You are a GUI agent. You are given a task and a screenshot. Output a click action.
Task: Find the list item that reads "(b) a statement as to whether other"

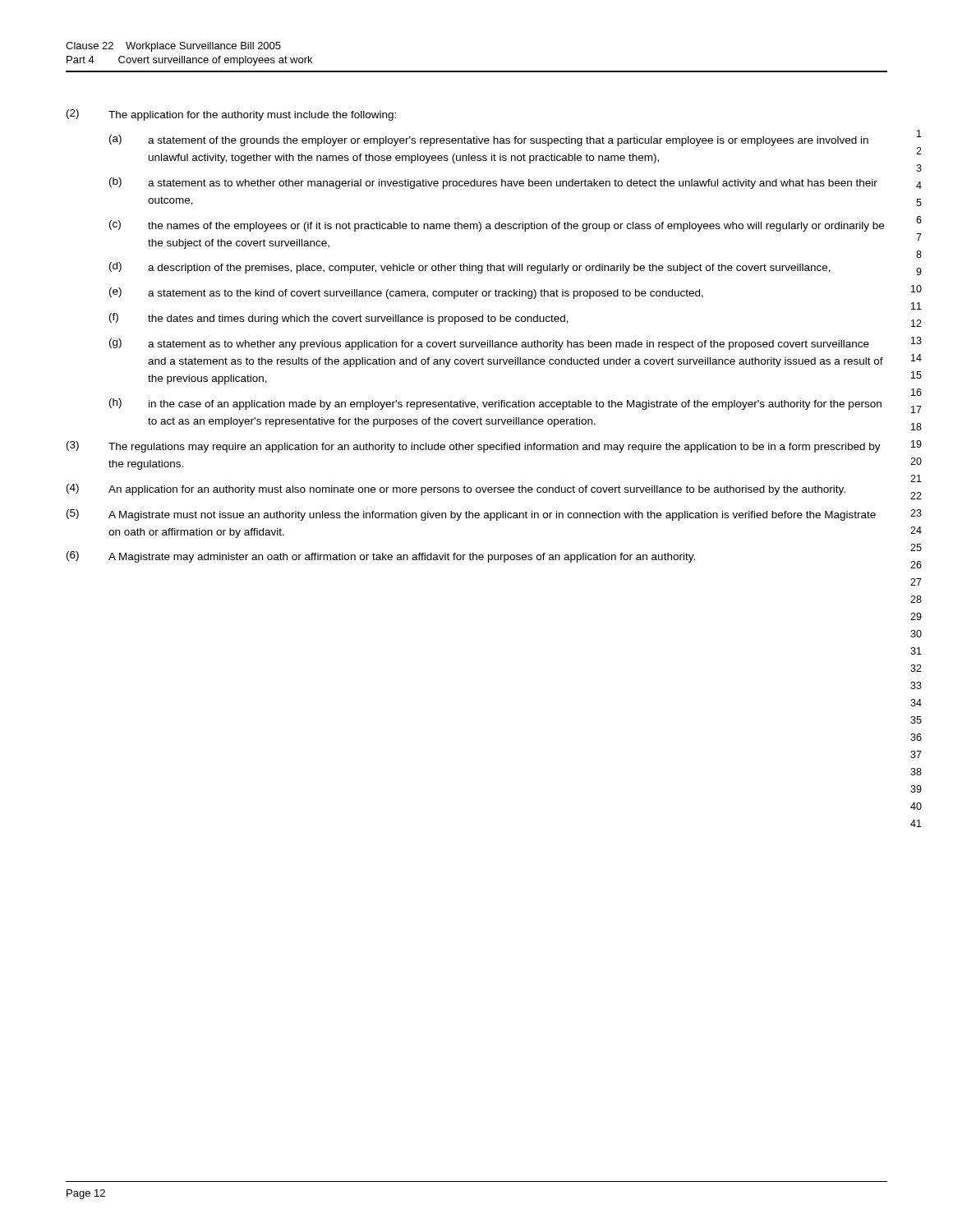[498, 192]
